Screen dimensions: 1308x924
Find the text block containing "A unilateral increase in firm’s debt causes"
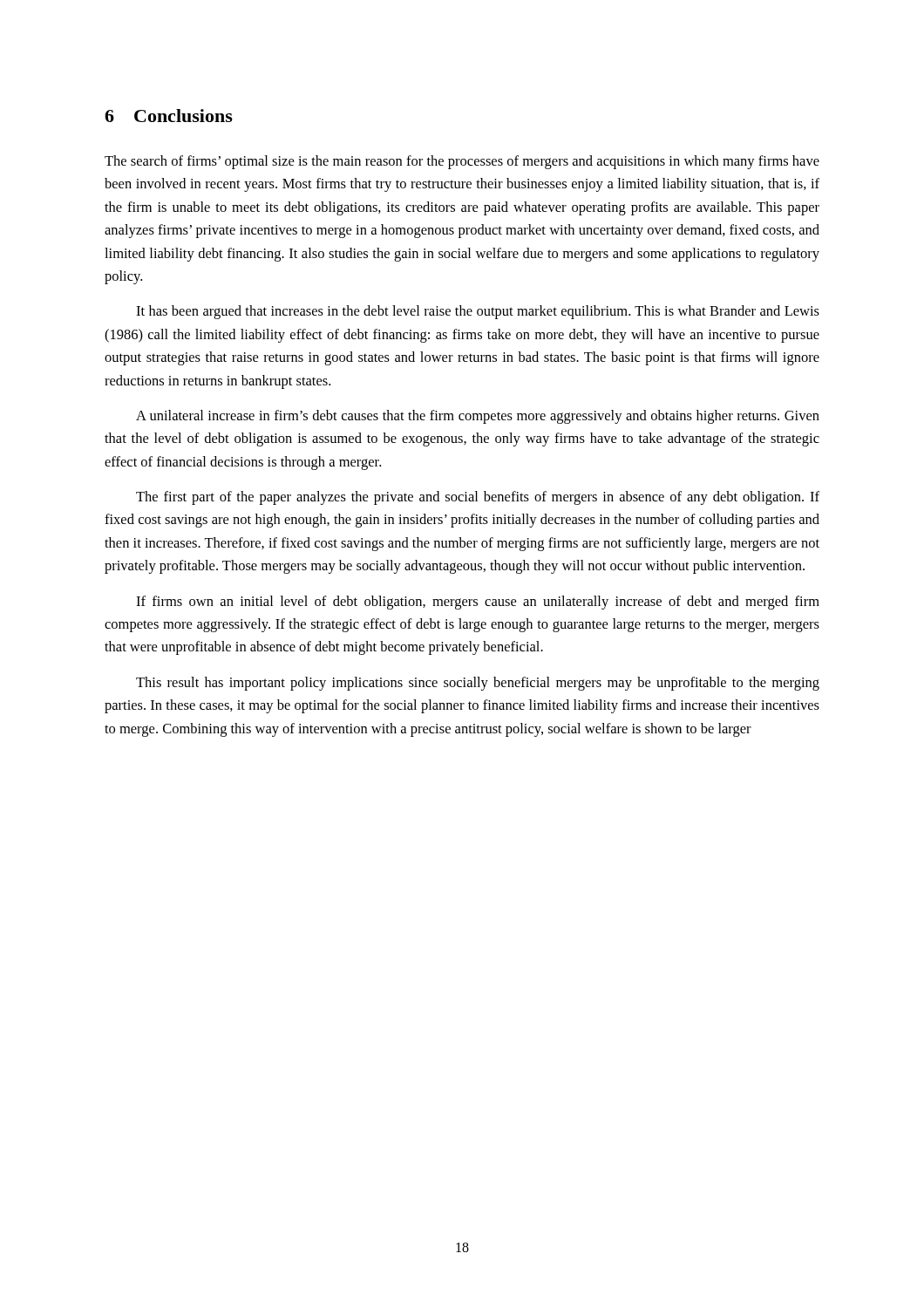(462, 439)
